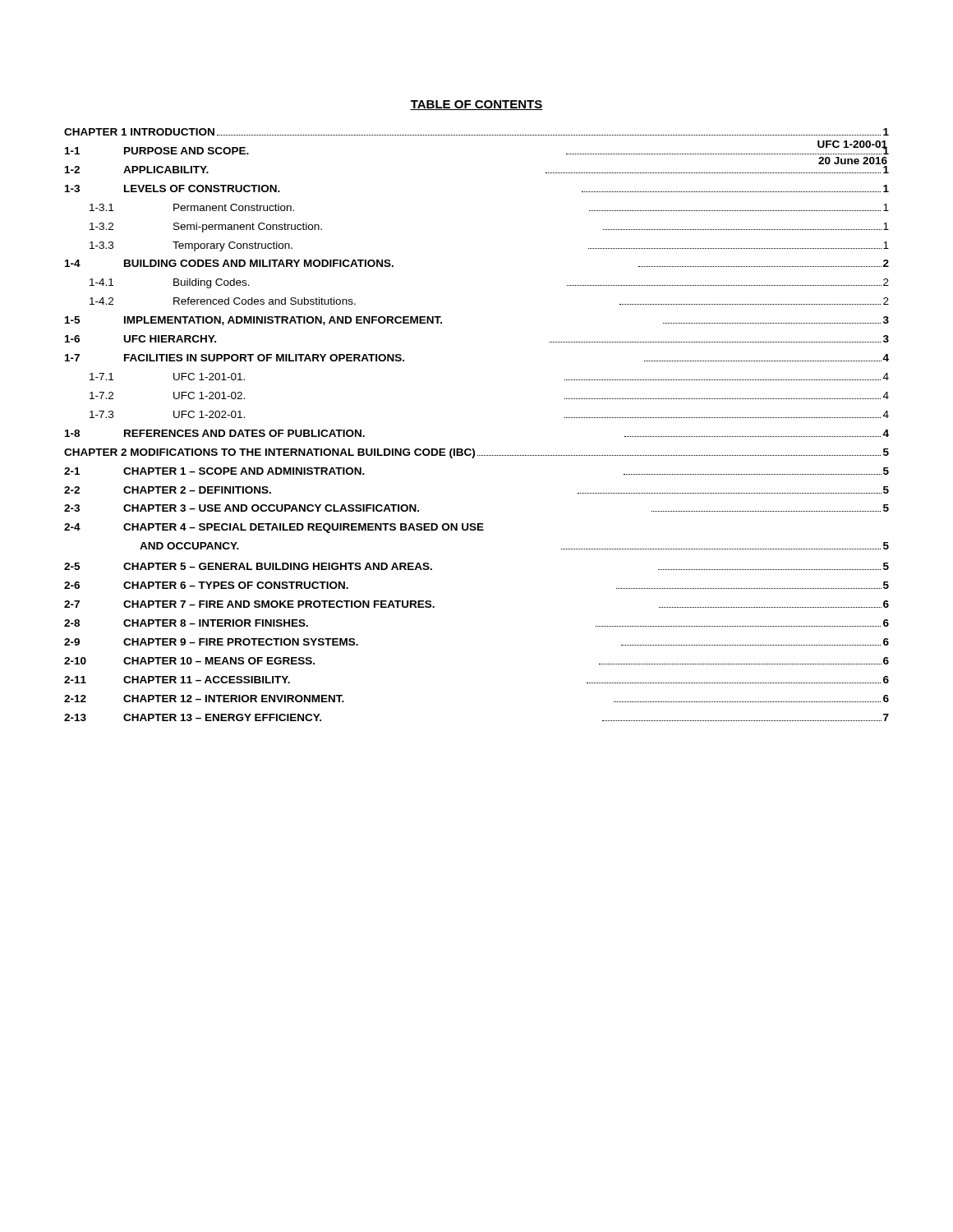
Task: Click on the element starting "1-4.2 Referenced Codes and Substitutions. 2"
Action: pyautogui.click(x=100, y=301)
